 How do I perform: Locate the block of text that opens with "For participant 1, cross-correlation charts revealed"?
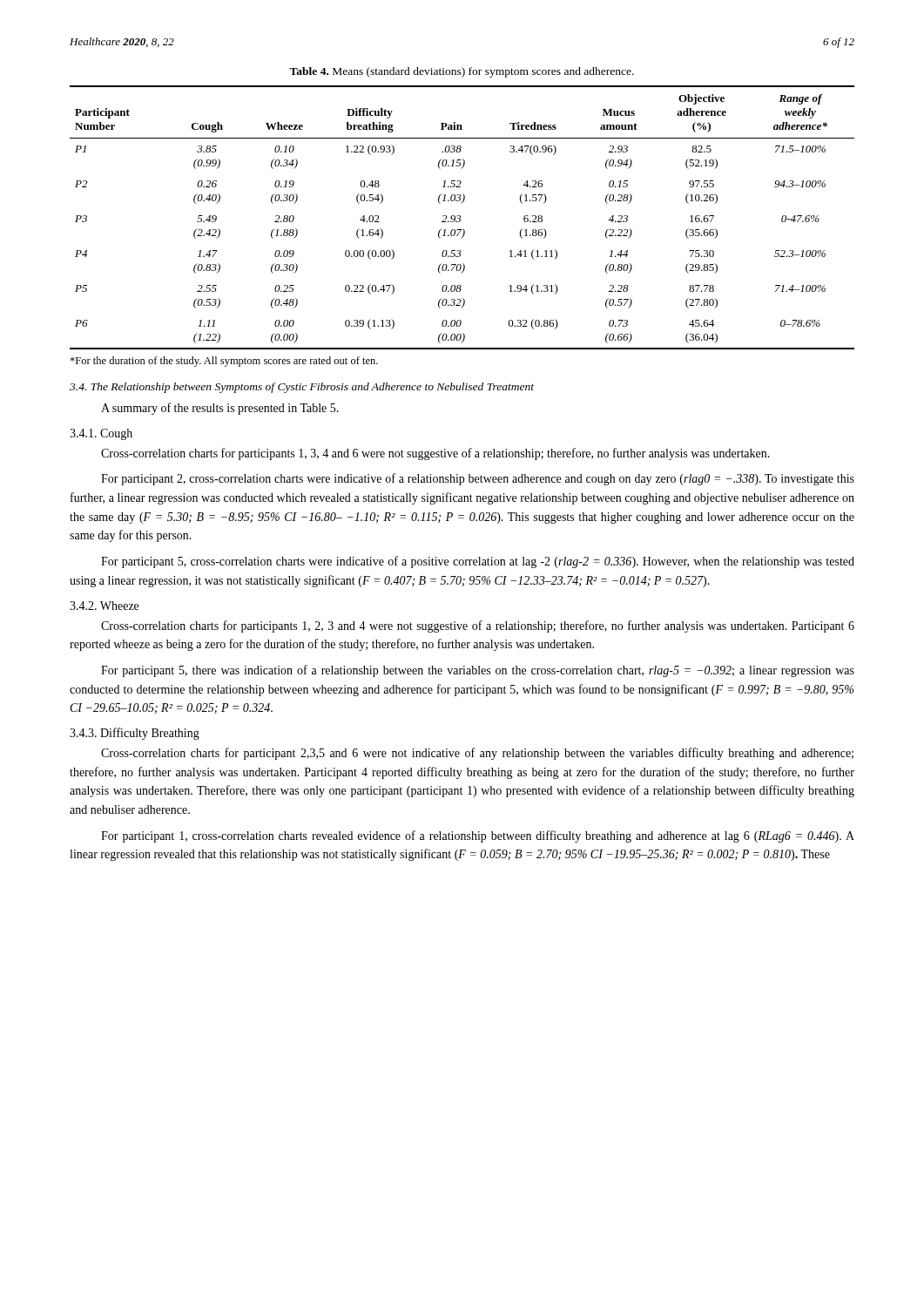[x=462, y=845]
